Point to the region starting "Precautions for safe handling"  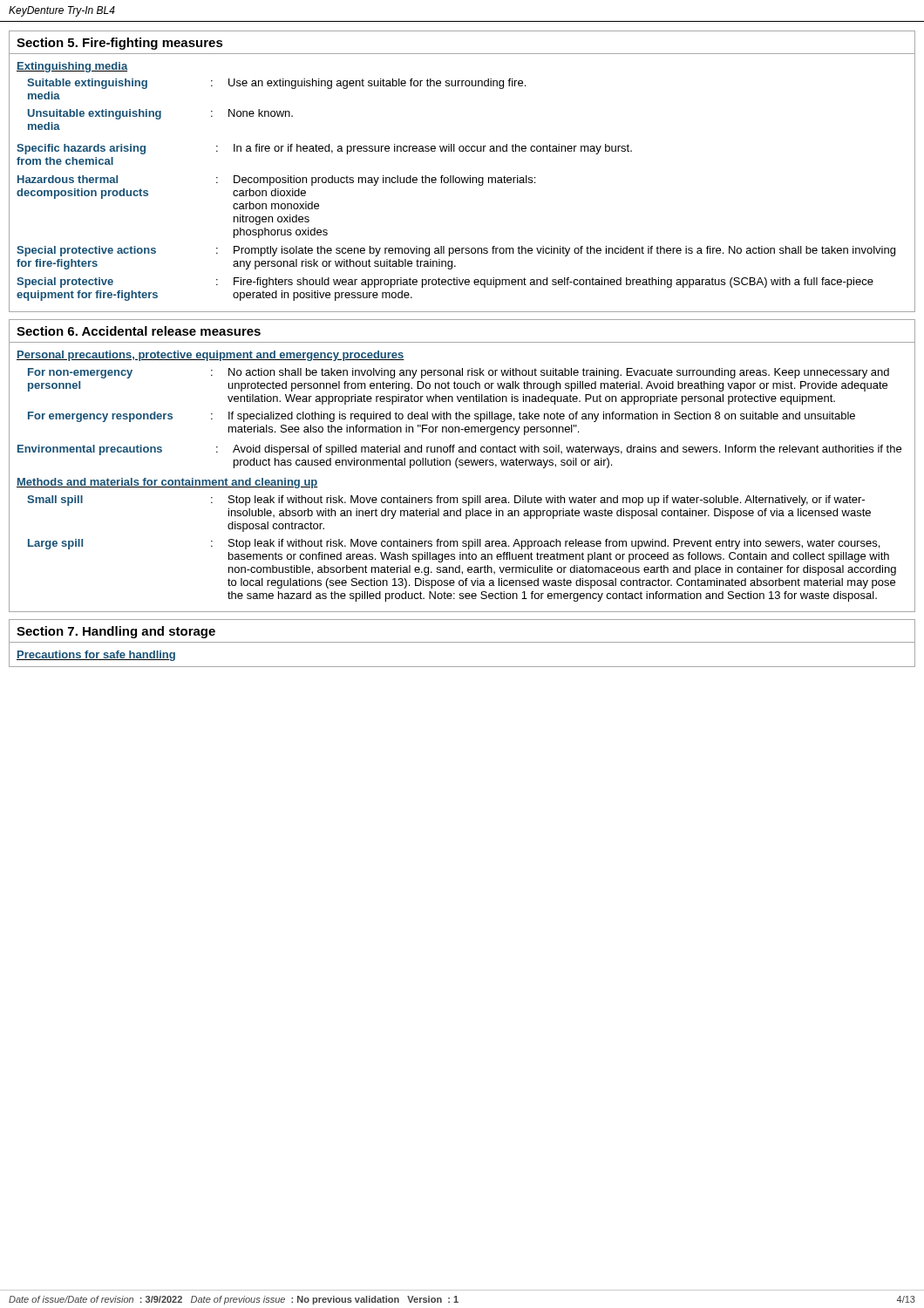(96, 654)
